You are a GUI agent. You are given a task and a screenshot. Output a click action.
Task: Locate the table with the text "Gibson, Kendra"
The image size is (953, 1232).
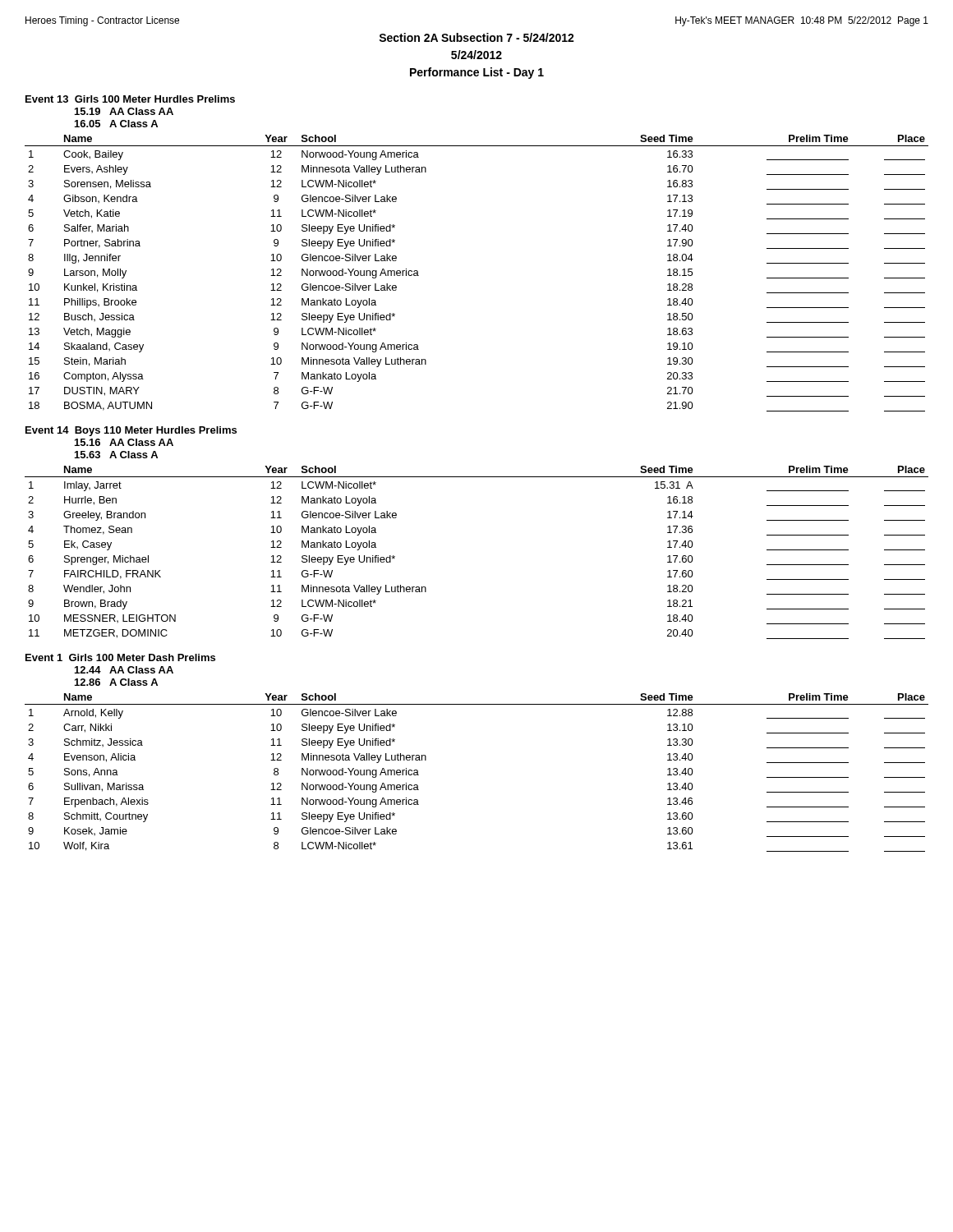click(x=476, y=272)
